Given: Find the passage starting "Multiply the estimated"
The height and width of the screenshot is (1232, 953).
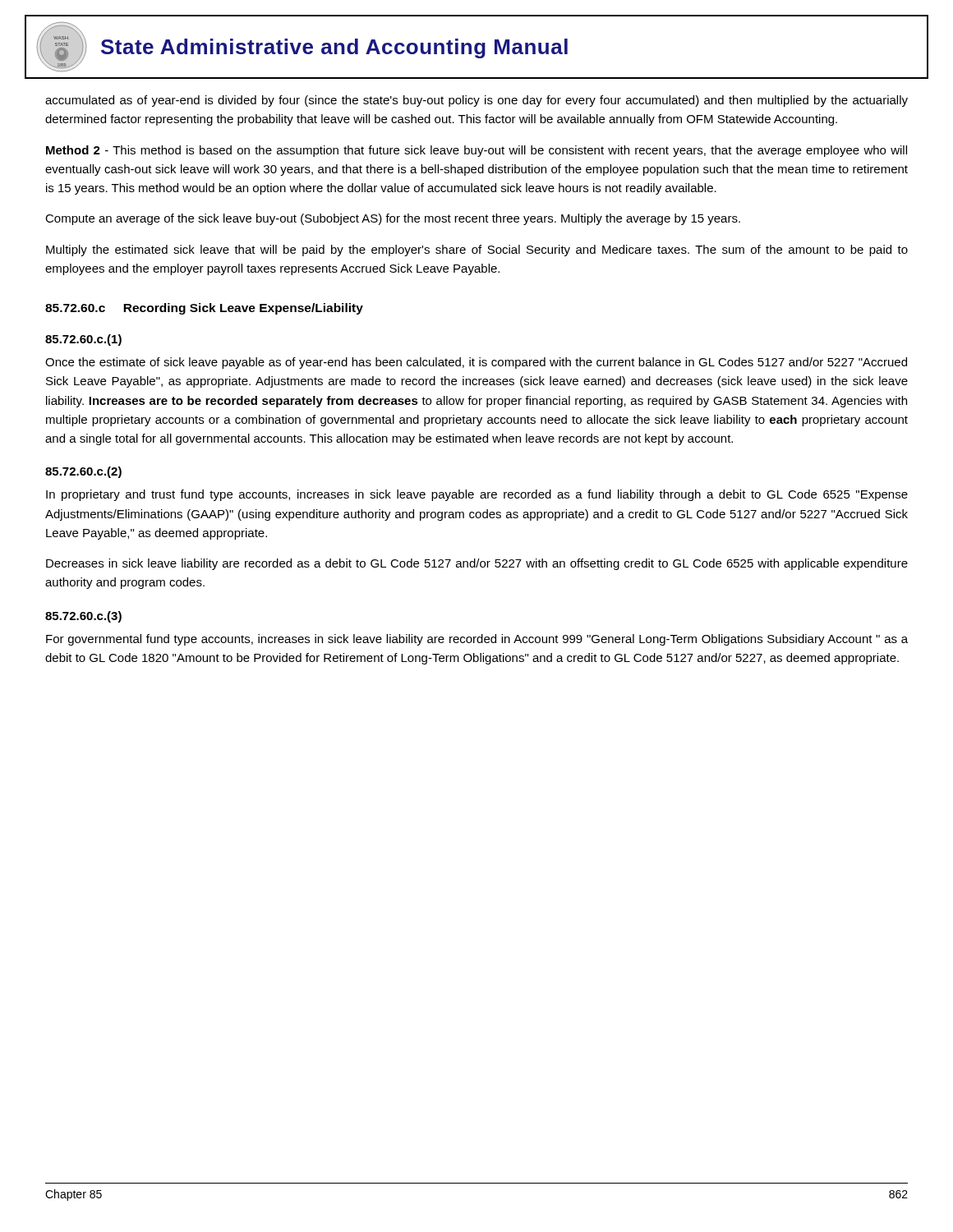Looking at the screenshot, I should tap(476, 258).
